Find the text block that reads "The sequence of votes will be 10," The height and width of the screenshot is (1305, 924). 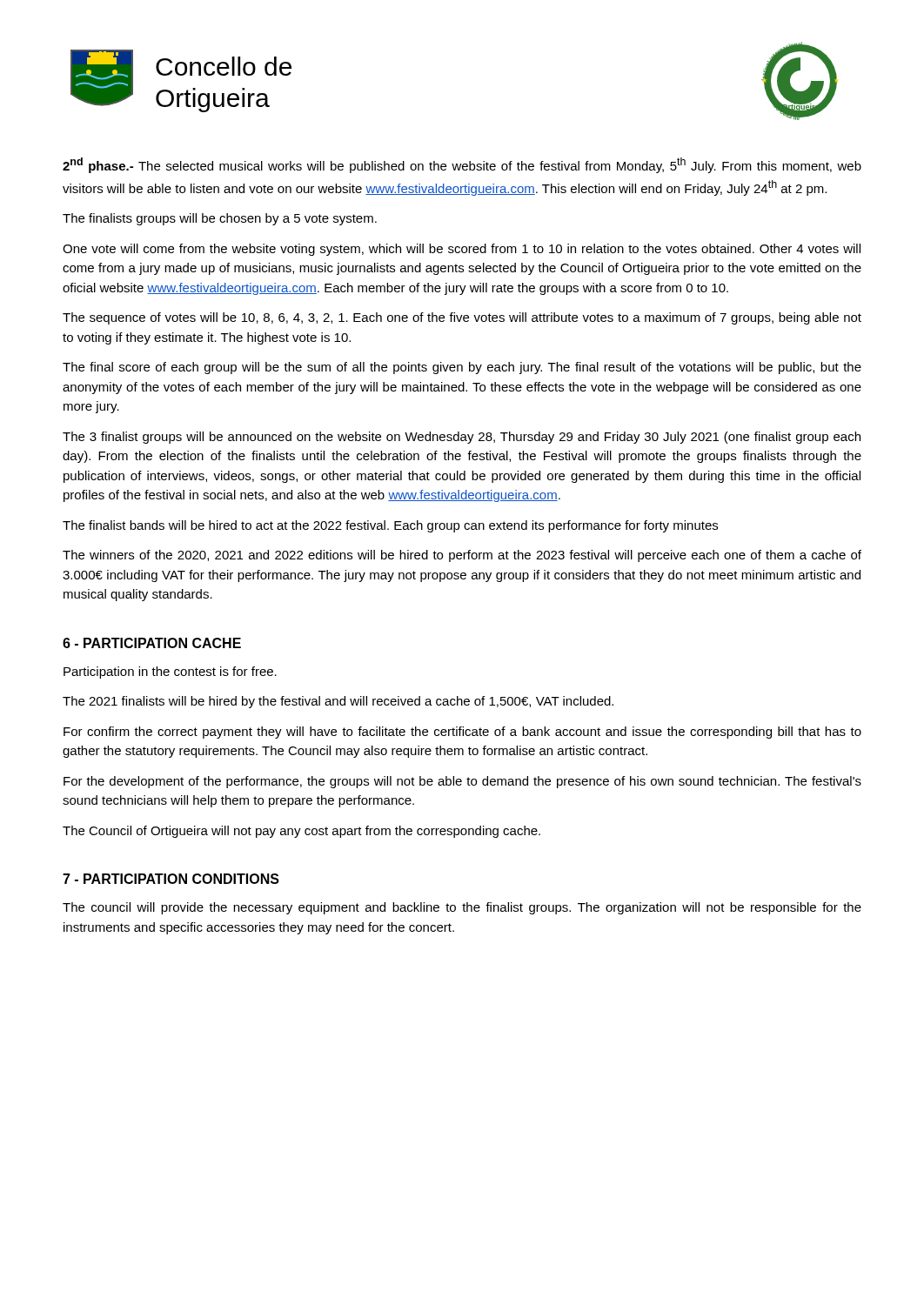click(x=462, y=327)
